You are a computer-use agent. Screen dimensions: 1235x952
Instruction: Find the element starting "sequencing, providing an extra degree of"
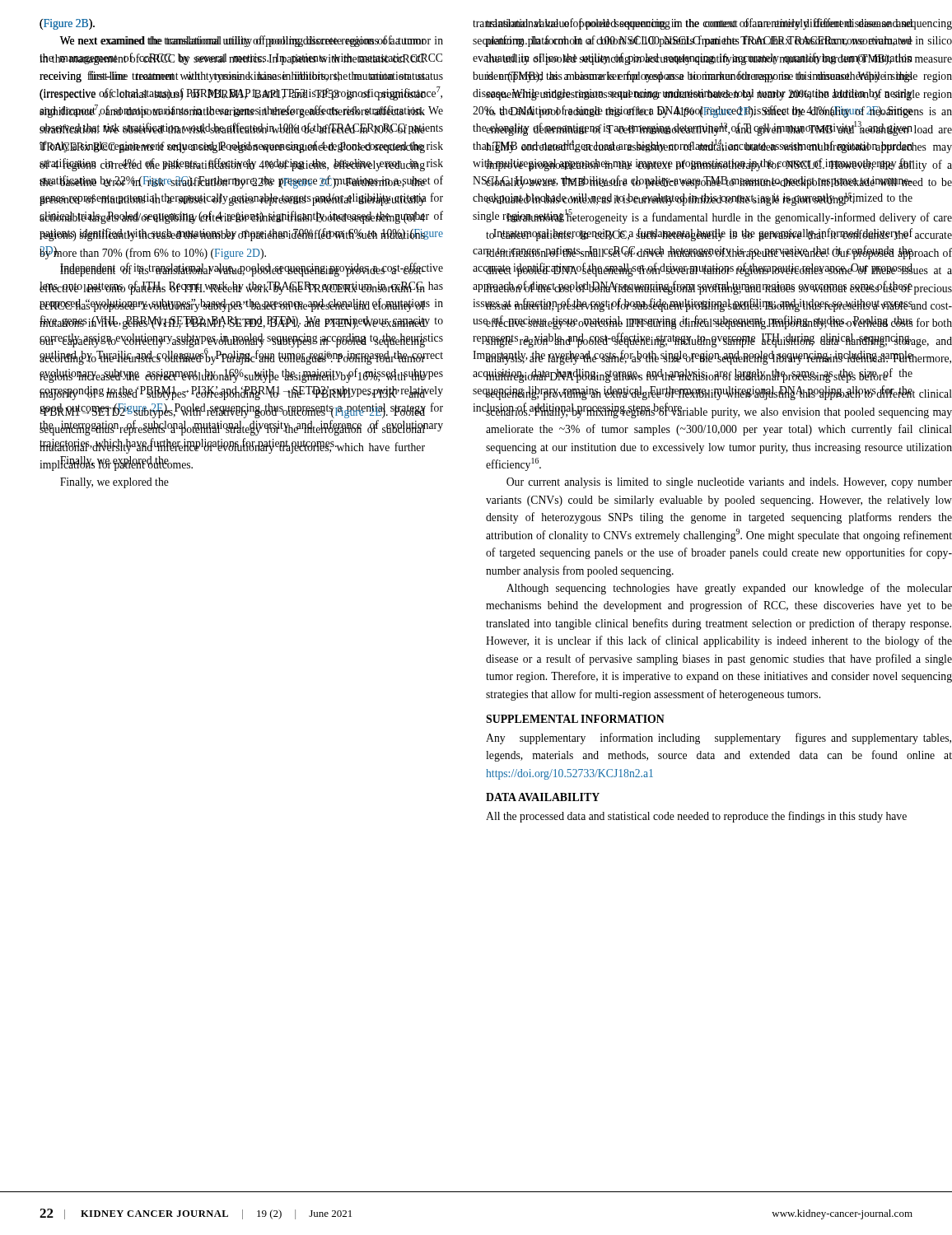[x=719, y=544]
